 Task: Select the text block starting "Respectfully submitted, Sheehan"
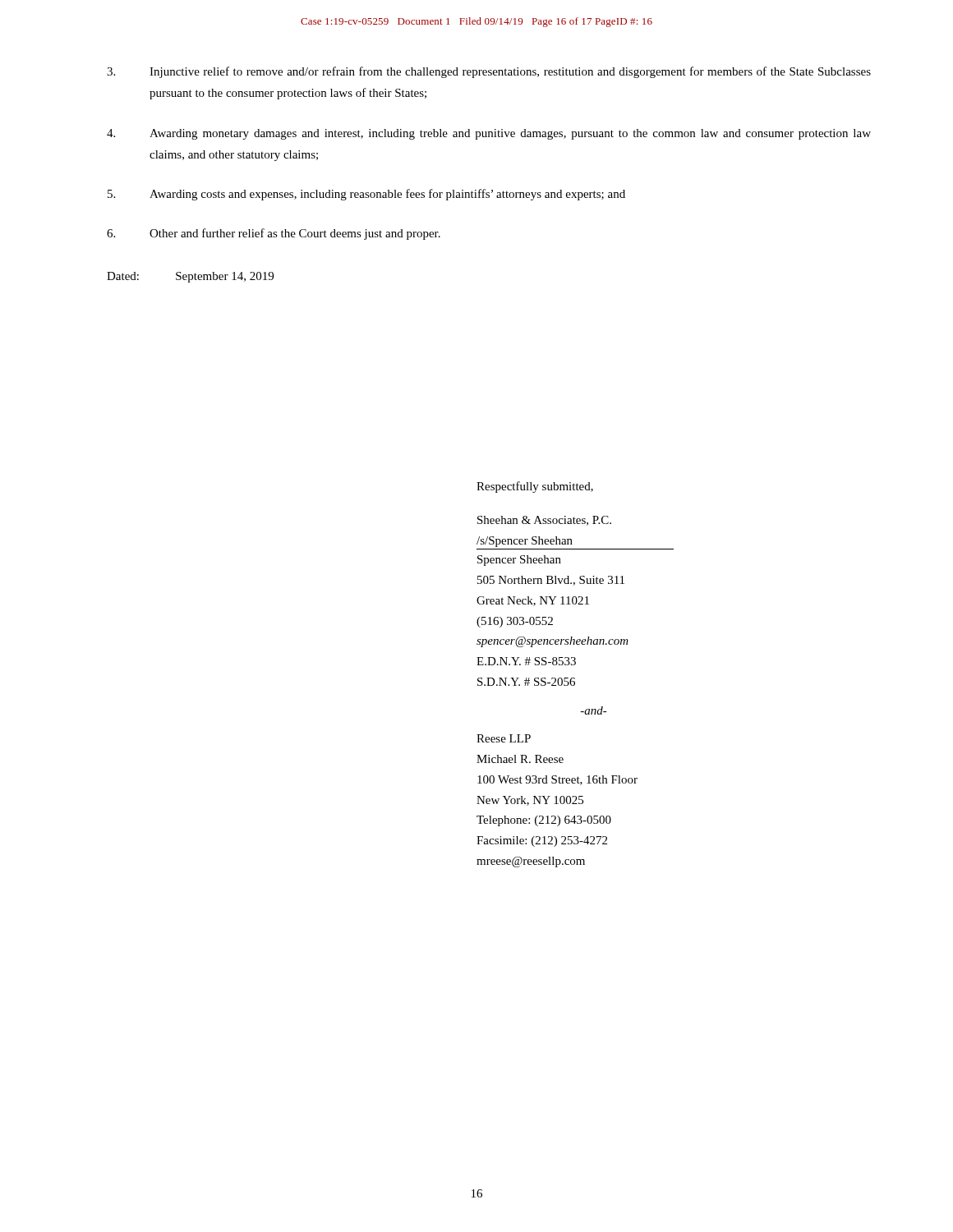click(x=575, y=674)
